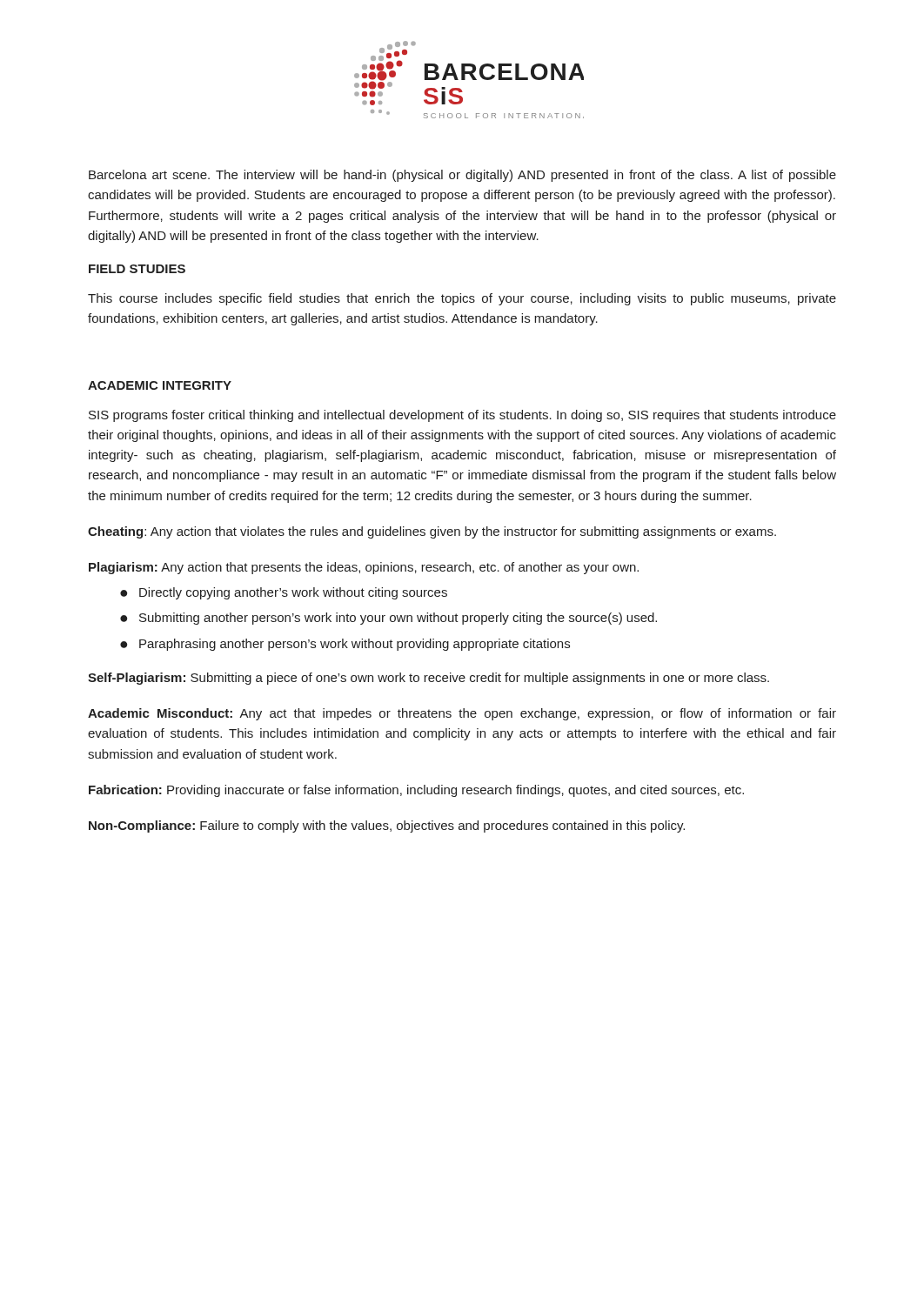Click on the passage starting "● Directly copying another’s work without"
Viewport: 924px width, 1305px height.
pyautogui.click(x=284, y=593)
